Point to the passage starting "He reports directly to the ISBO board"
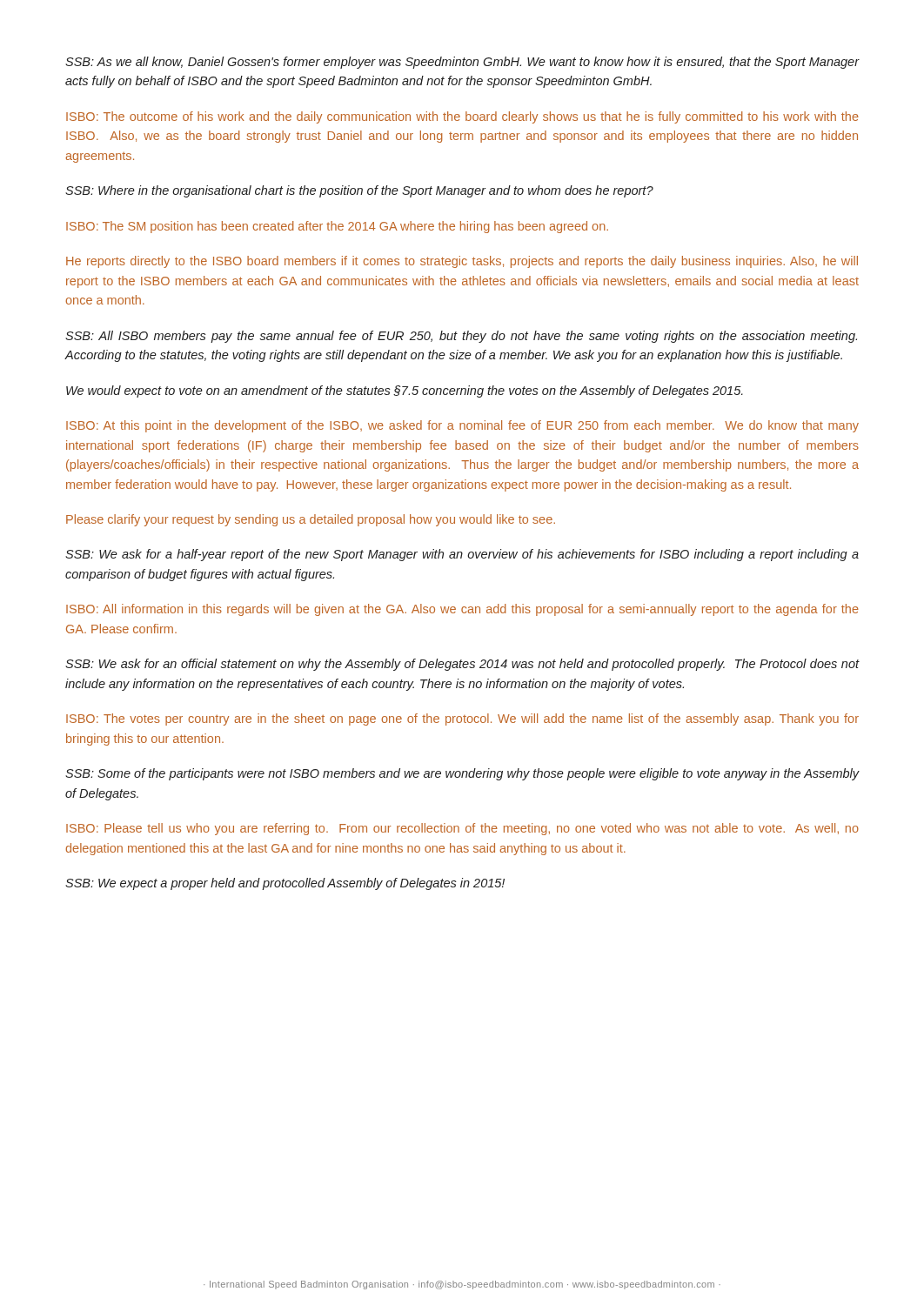 [462, 281]
